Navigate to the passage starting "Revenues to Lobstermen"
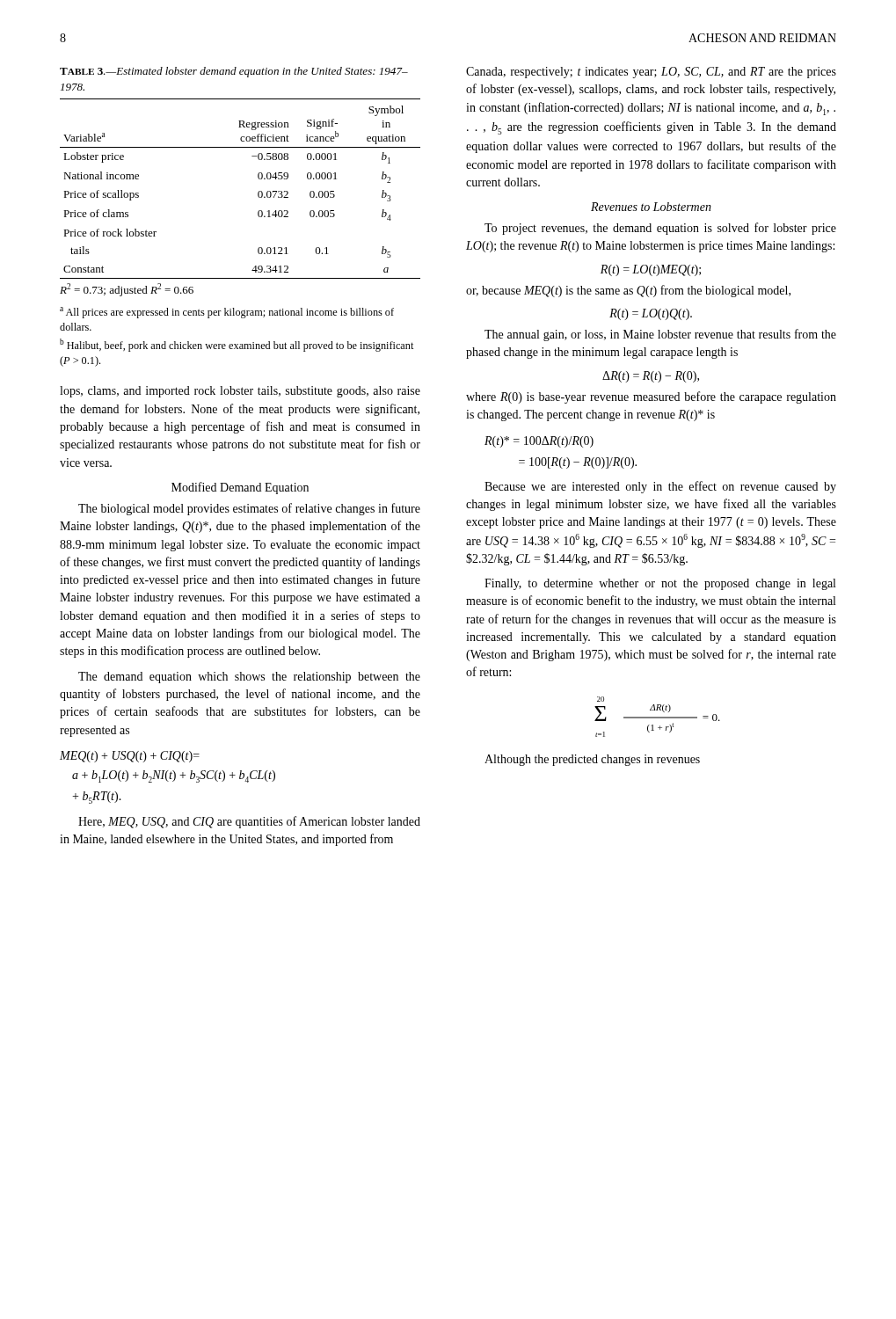 pos(651,207)
